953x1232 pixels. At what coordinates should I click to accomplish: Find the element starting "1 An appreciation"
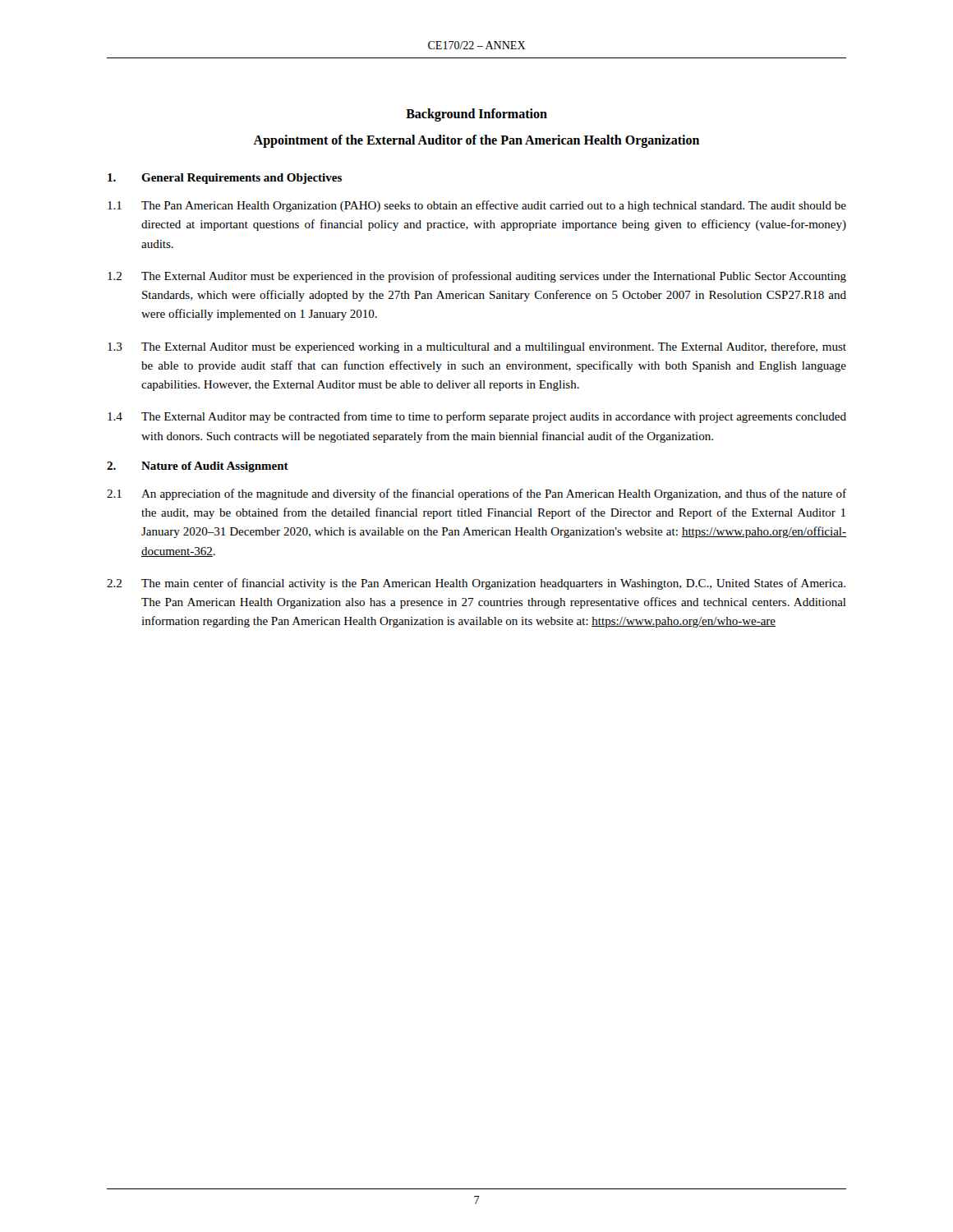pos(476,523)
